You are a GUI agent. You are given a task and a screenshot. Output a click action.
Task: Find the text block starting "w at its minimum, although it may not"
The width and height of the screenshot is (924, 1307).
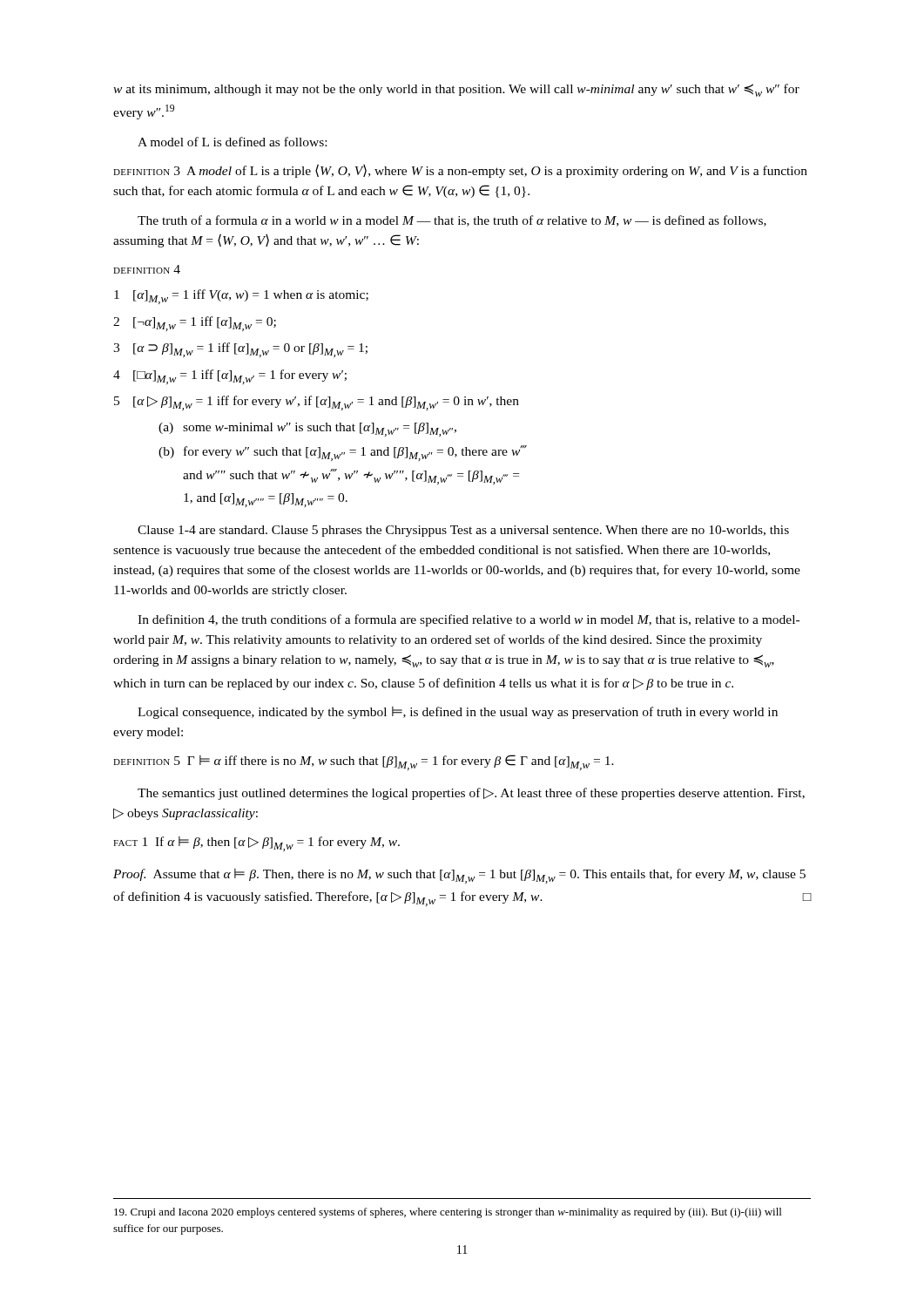pos(456,101)
